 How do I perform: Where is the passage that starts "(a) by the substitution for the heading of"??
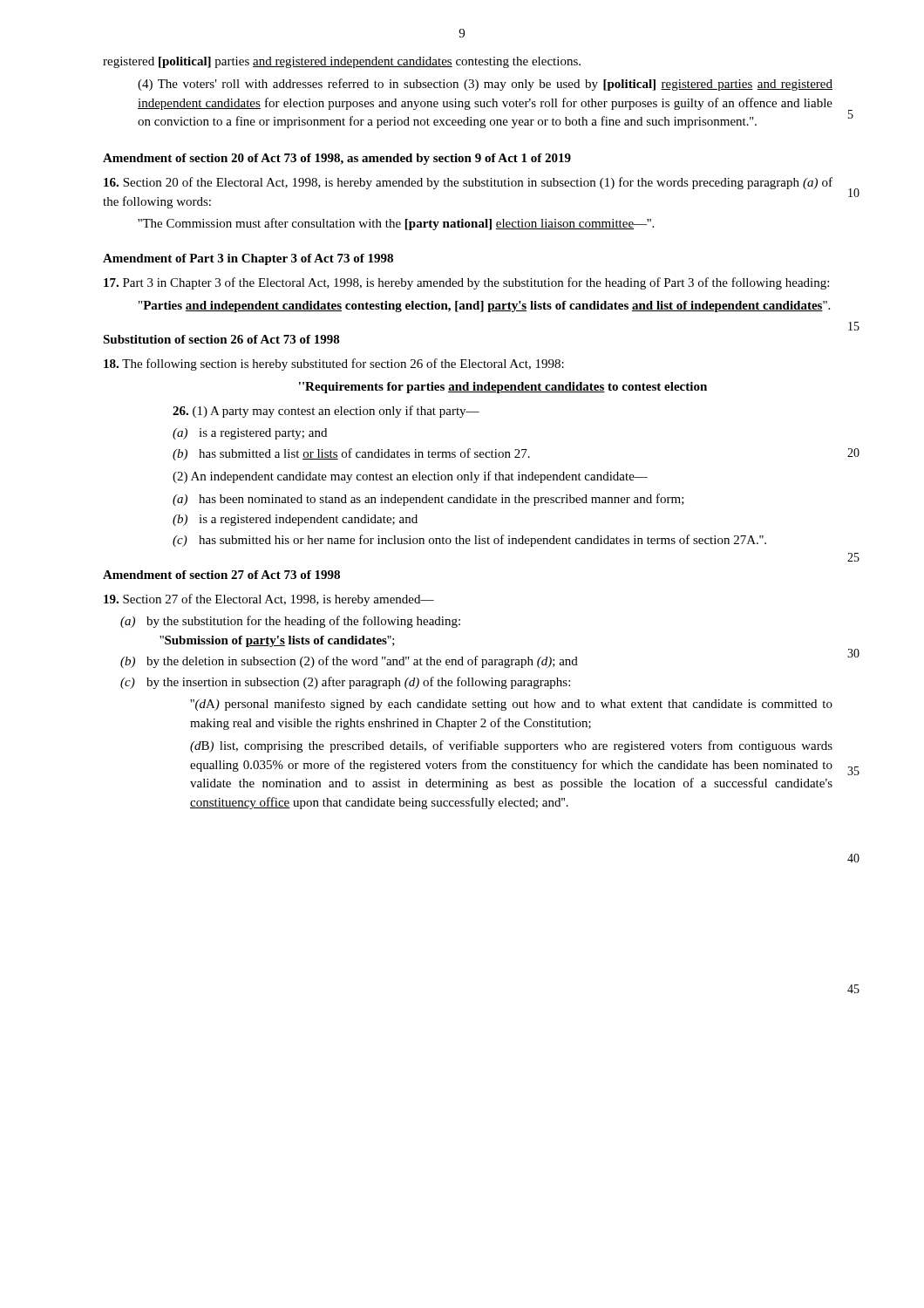pos(290,622)
